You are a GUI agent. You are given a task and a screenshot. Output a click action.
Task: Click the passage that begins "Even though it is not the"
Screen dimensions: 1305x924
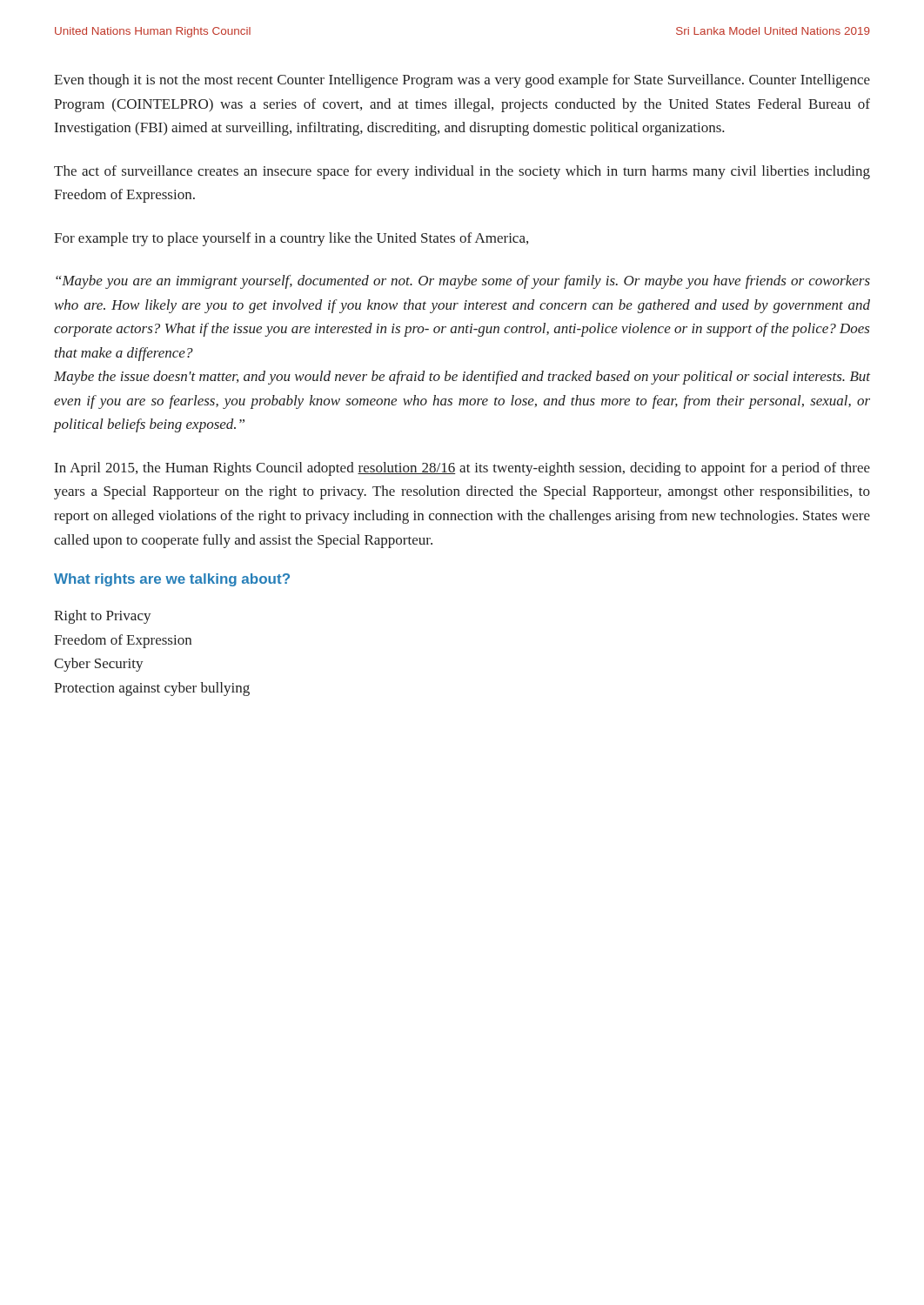click(x=462, y=104)
